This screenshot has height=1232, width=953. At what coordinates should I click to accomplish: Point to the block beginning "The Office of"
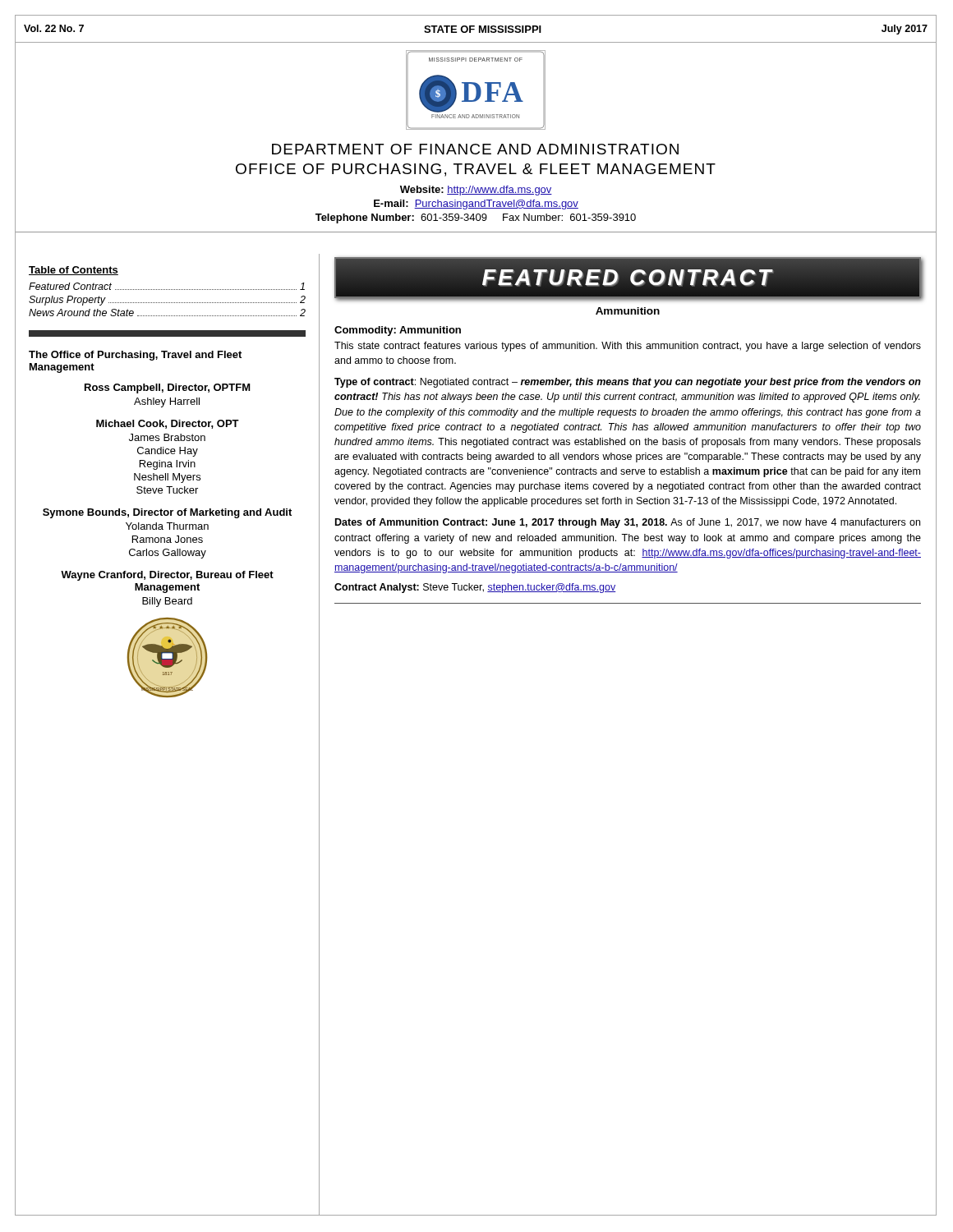pyautogui.click(x=135, y=361)
